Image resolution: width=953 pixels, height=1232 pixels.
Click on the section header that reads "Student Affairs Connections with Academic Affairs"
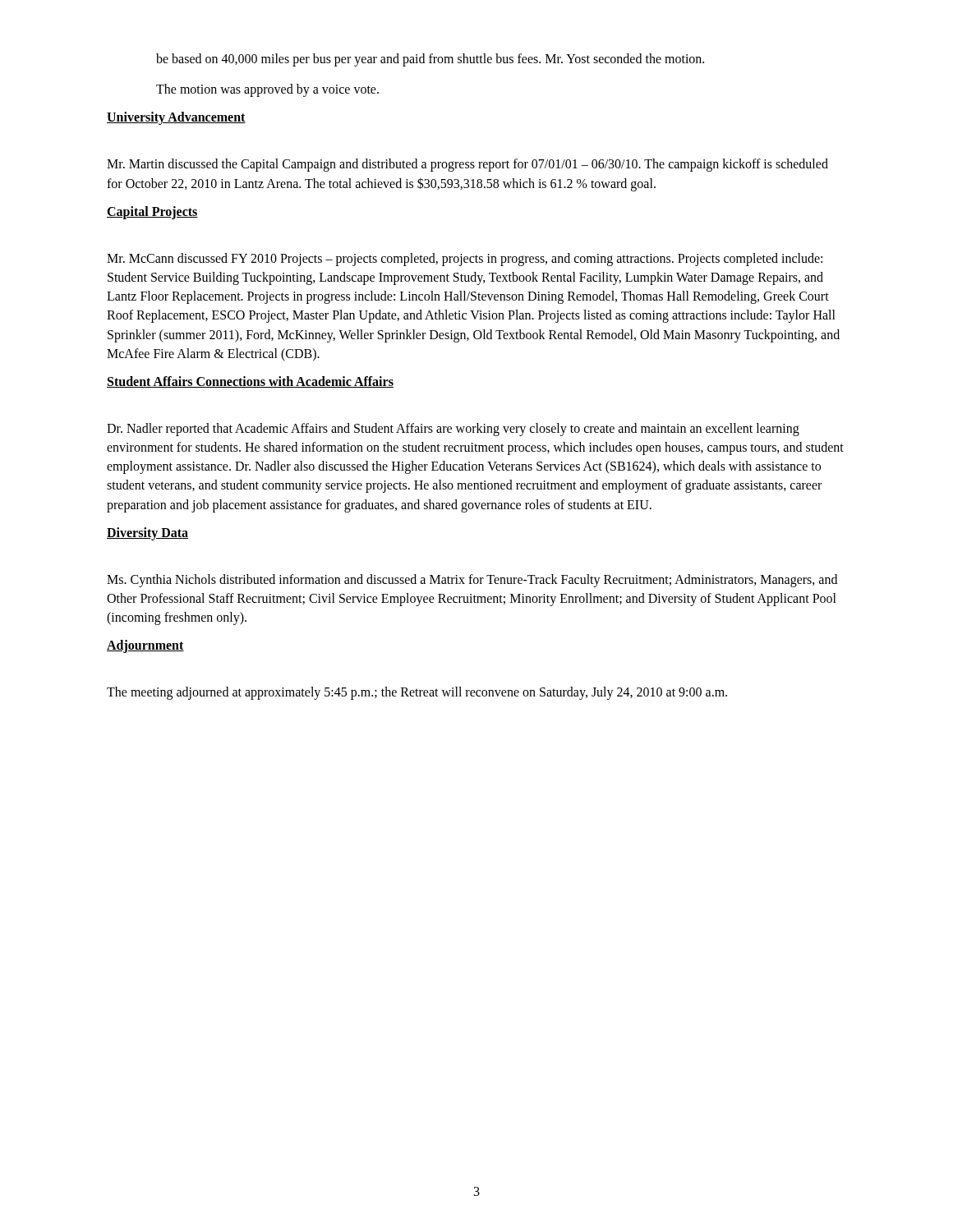point(250,382)
